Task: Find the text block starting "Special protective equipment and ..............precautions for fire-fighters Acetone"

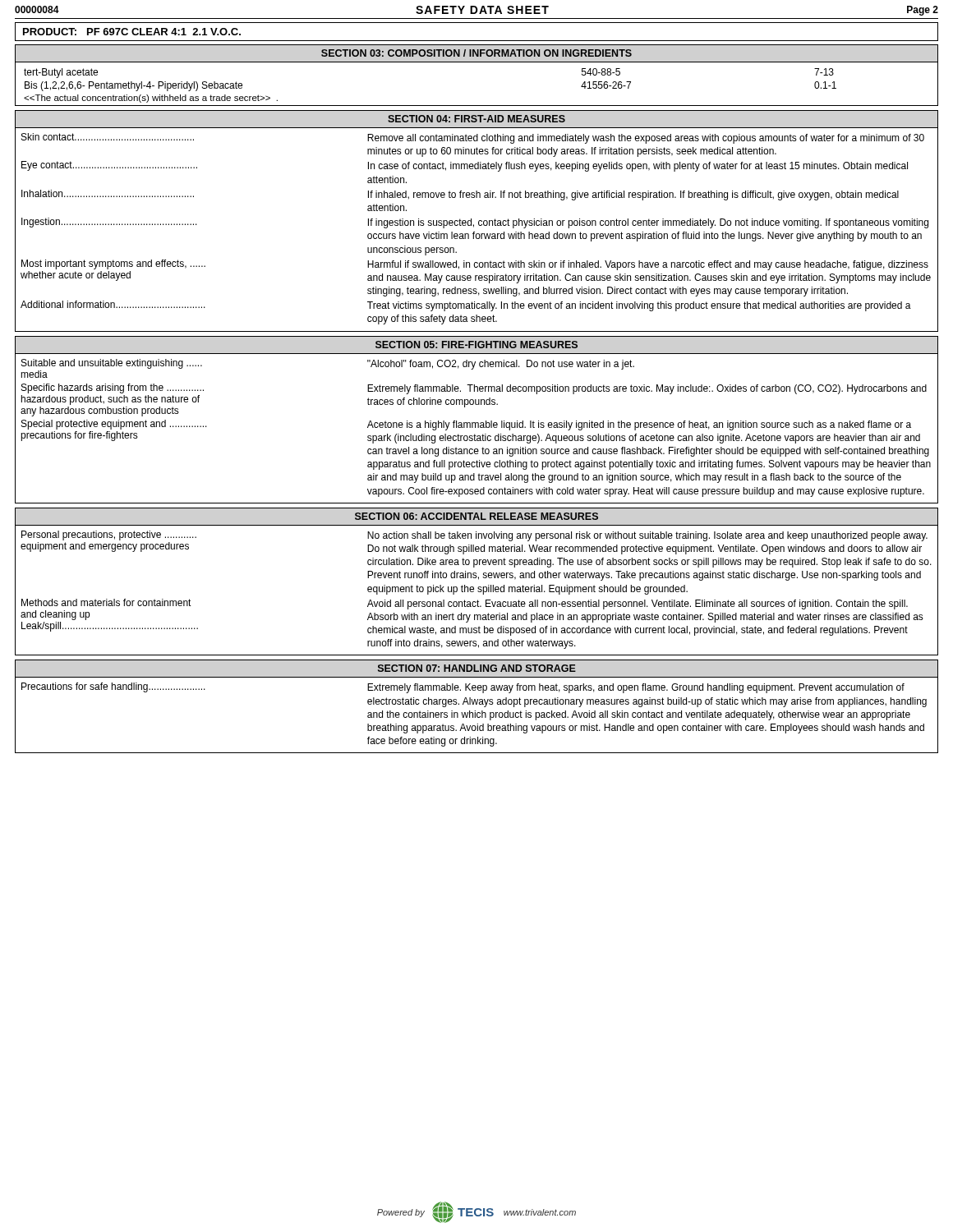Action: (x=476, y=458)
